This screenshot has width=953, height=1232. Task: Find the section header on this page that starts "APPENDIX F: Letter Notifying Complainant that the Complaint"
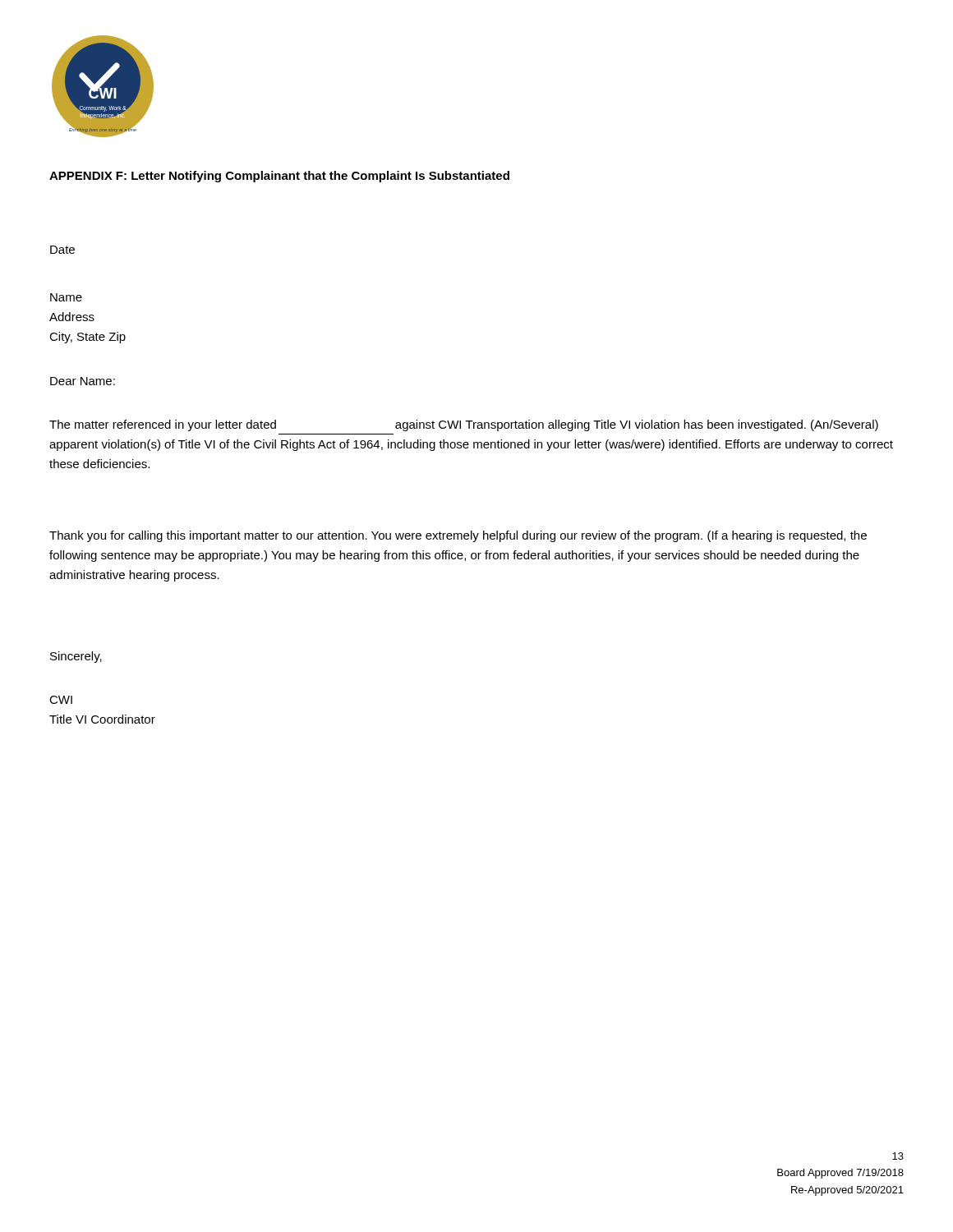point(280,175)
